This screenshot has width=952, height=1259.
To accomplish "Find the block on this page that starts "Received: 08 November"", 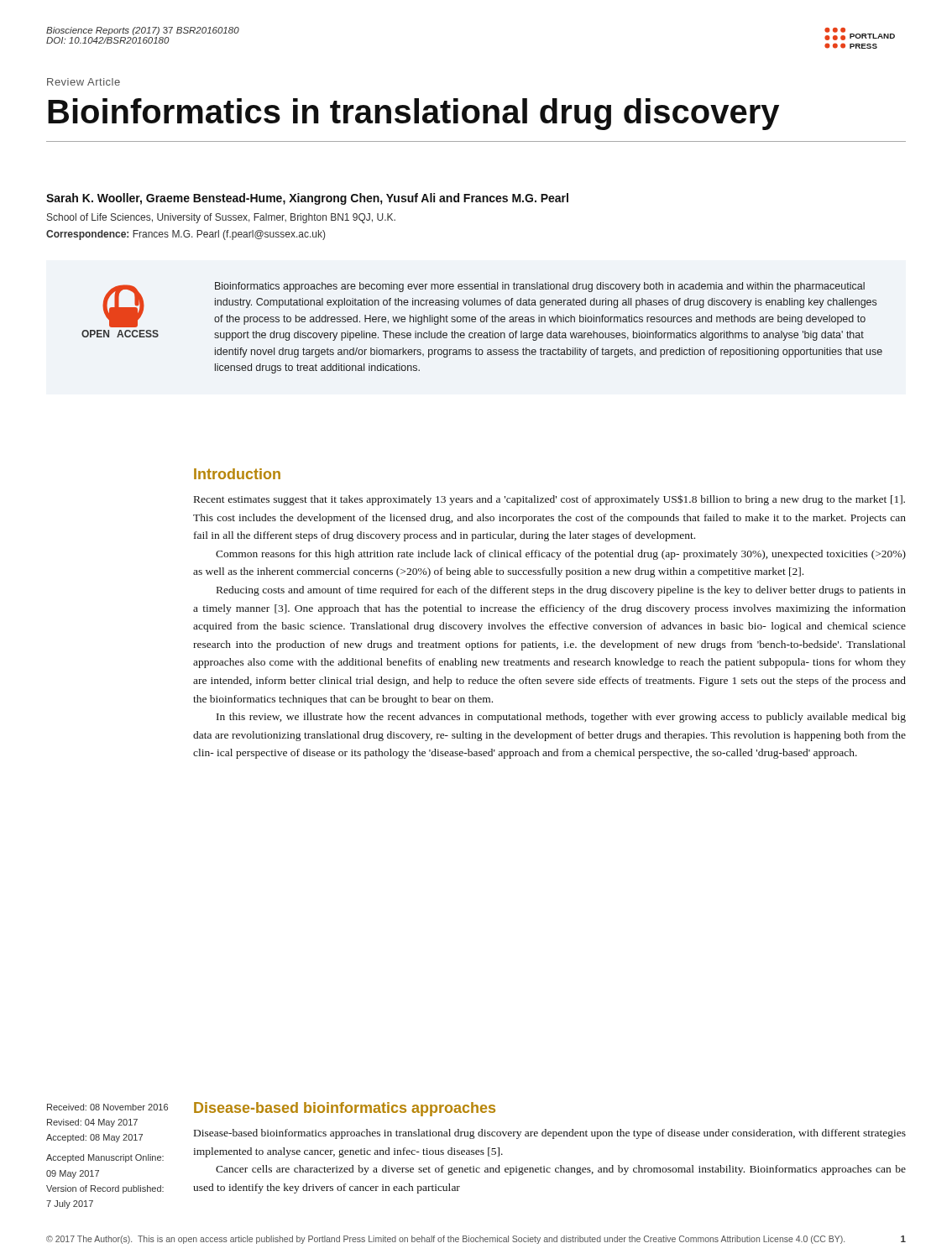I will point(111,1155).
